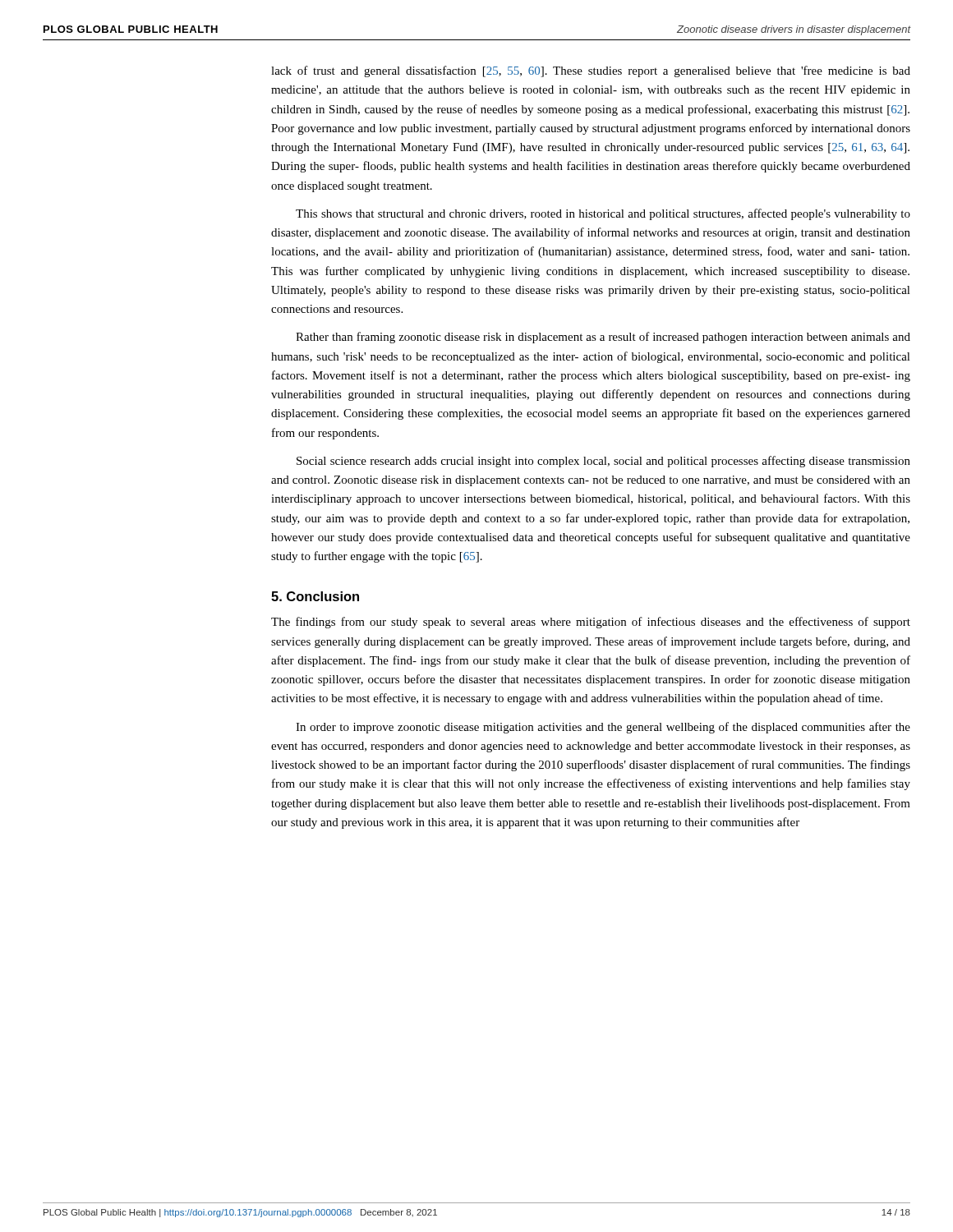Point to the element starting "Social science research adds crucial"
Viewport: 953px width, 1232px height.
[x=591, y=509]
